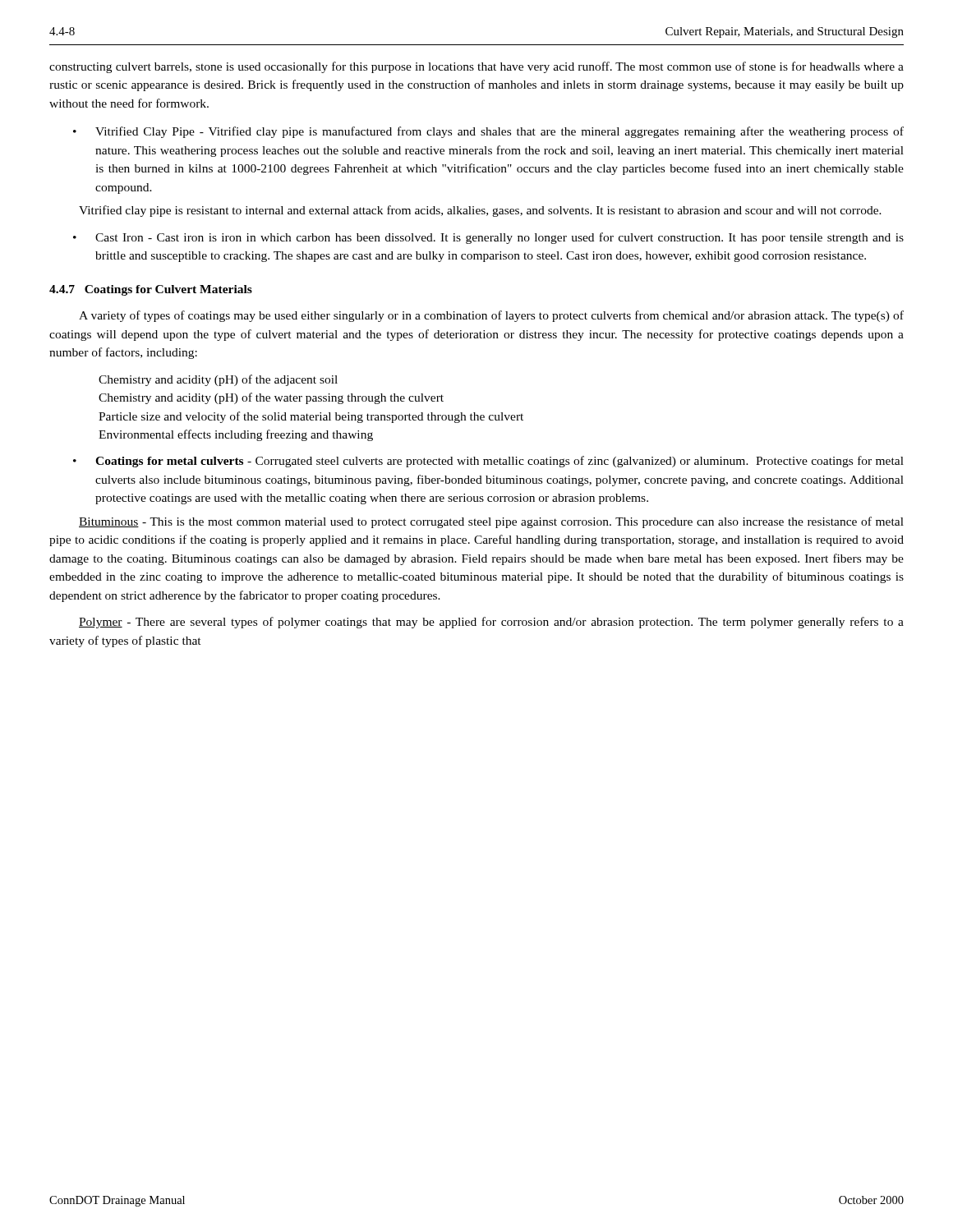This screenshot has height=1232, width=953.
Task: Point to the block beginning "• Cast Iron - Cast"
Action: pyautogui.click(x=476, y=247)
